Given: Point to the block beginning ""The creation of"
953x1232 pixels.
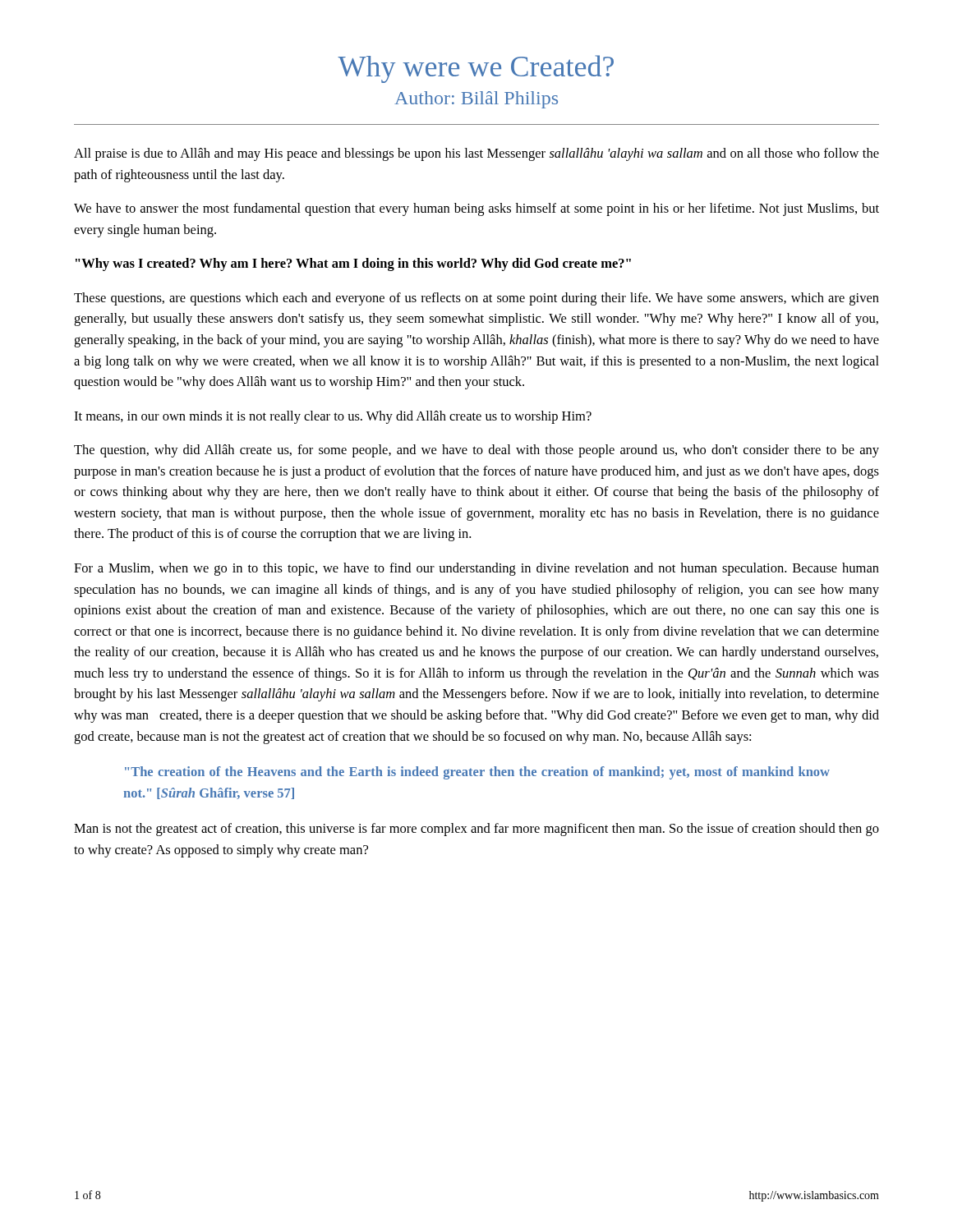Looking at the screenshot, I should [476, 782].
